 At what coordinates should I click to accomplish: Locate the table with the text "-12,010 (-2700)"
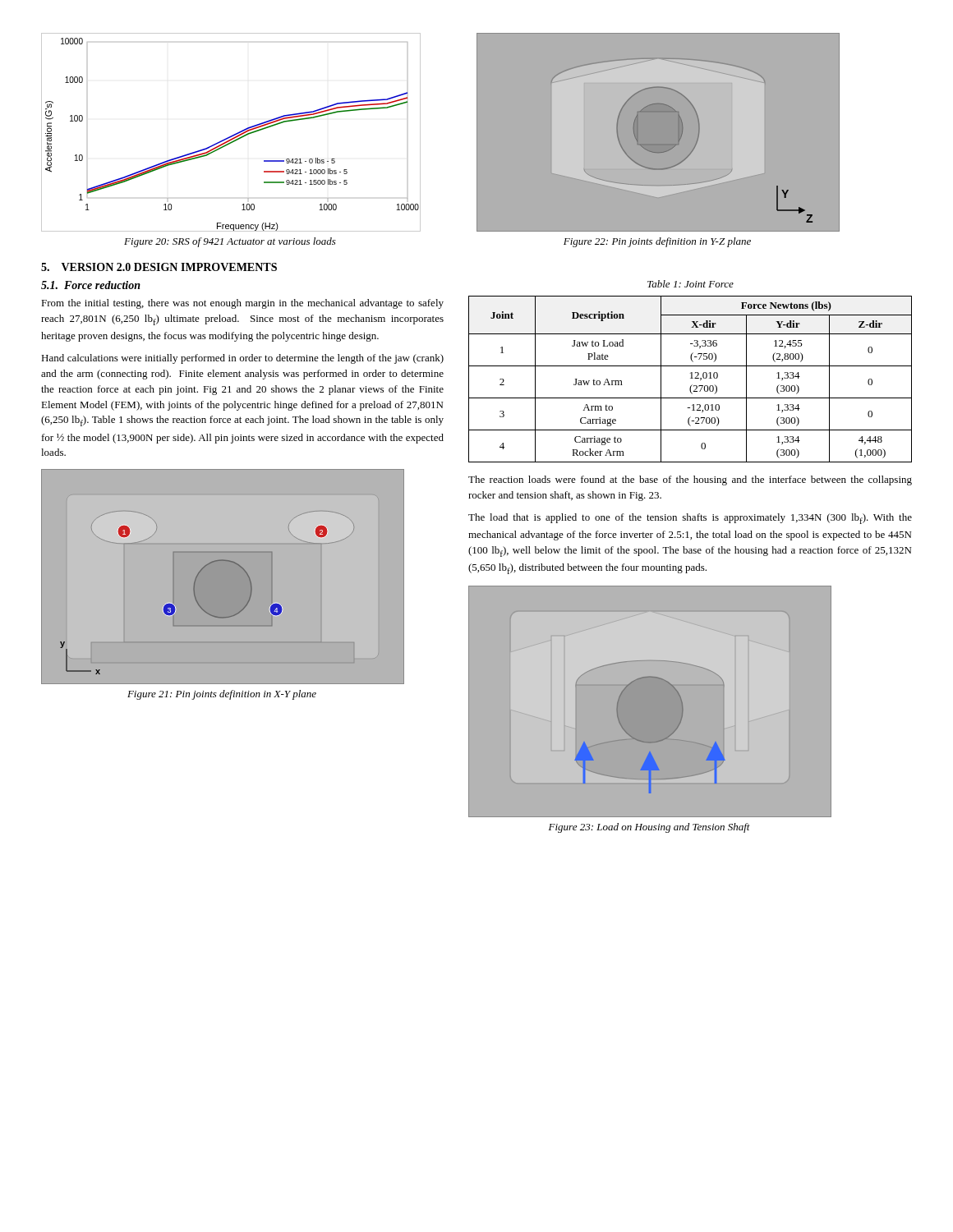(690, 379)
